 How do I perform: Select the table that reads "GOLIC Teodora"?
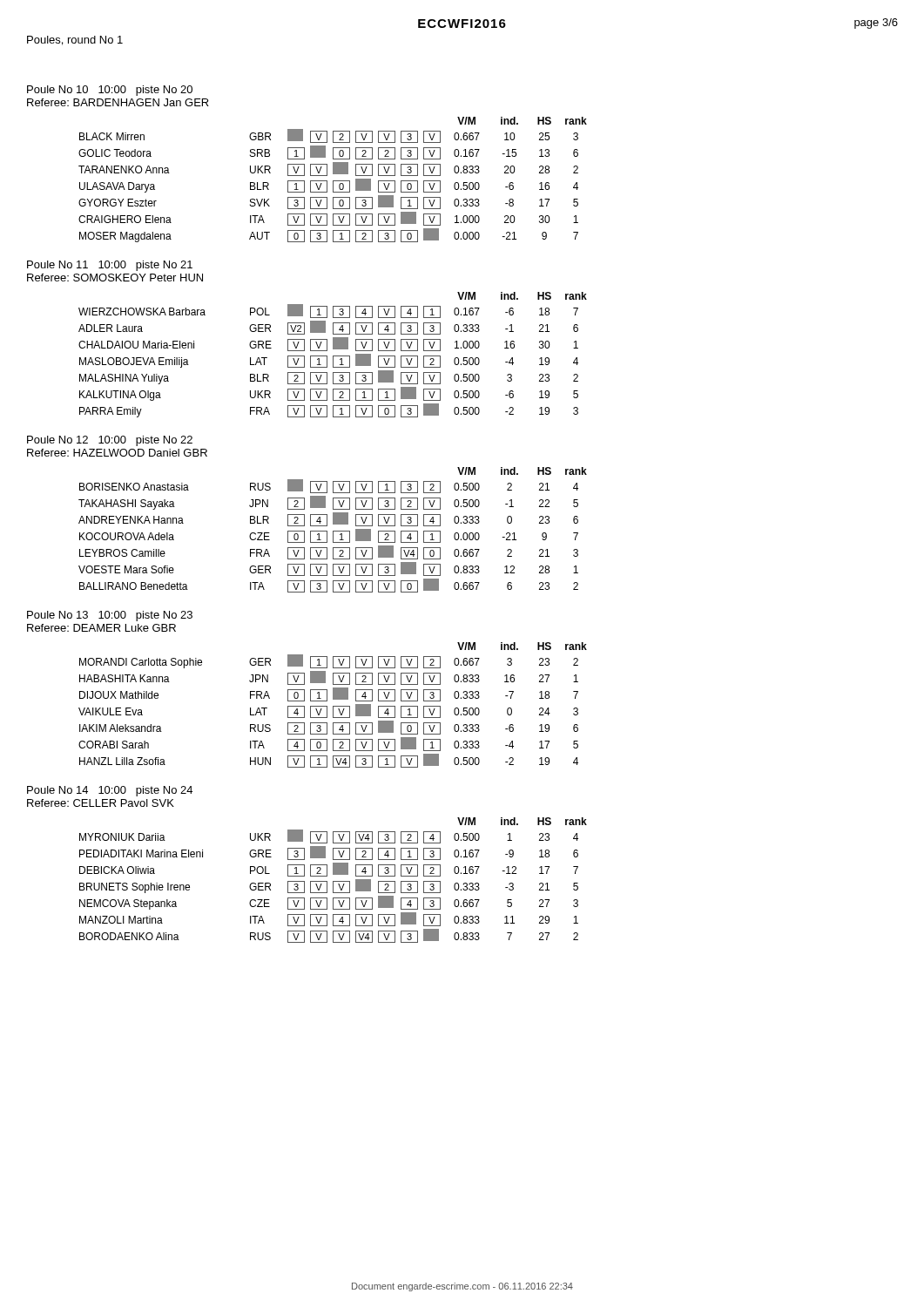pyautogui.click(x=462, y=179)
